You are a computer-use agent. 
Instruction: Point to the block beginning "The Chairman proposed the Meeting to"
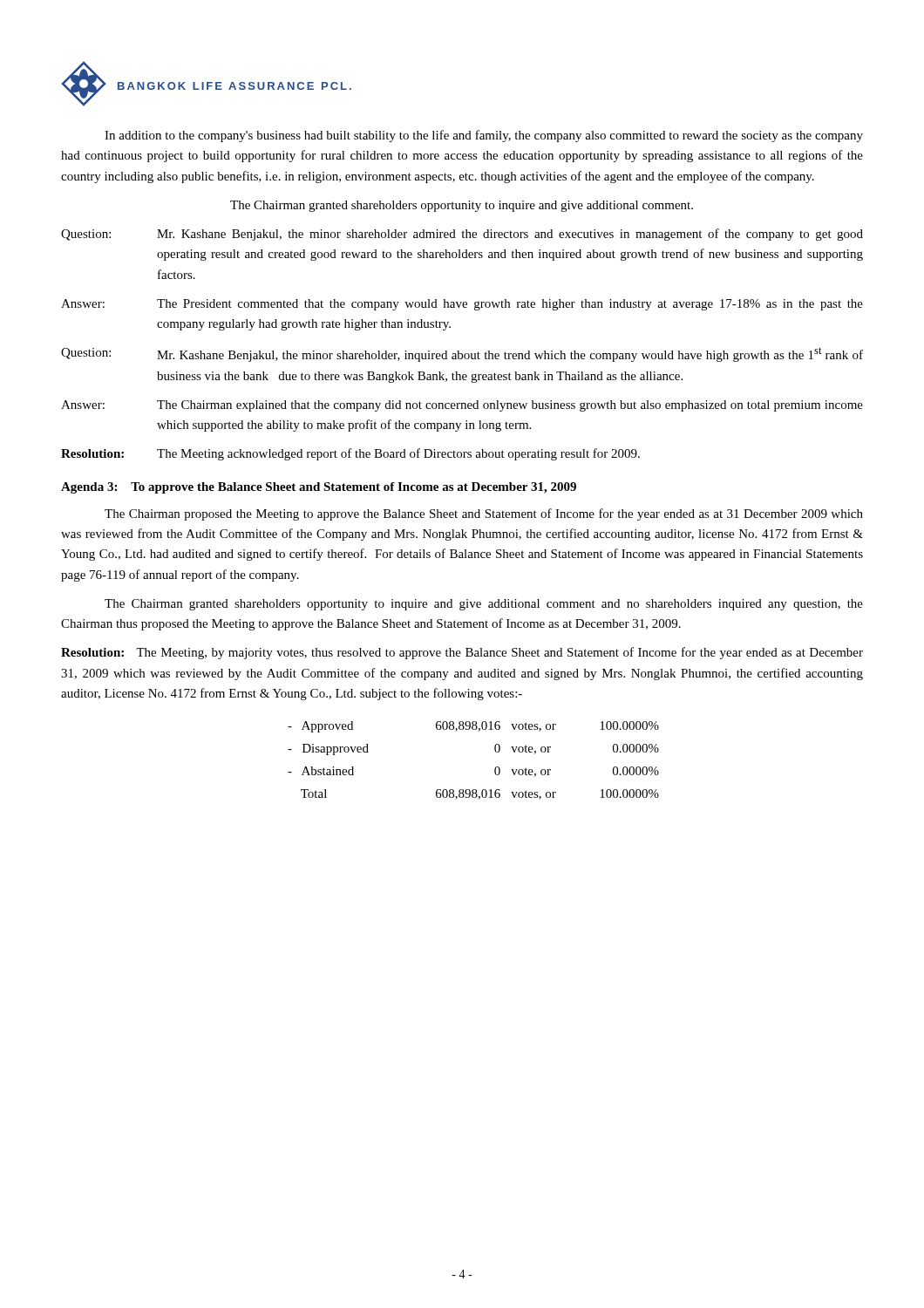462,544
